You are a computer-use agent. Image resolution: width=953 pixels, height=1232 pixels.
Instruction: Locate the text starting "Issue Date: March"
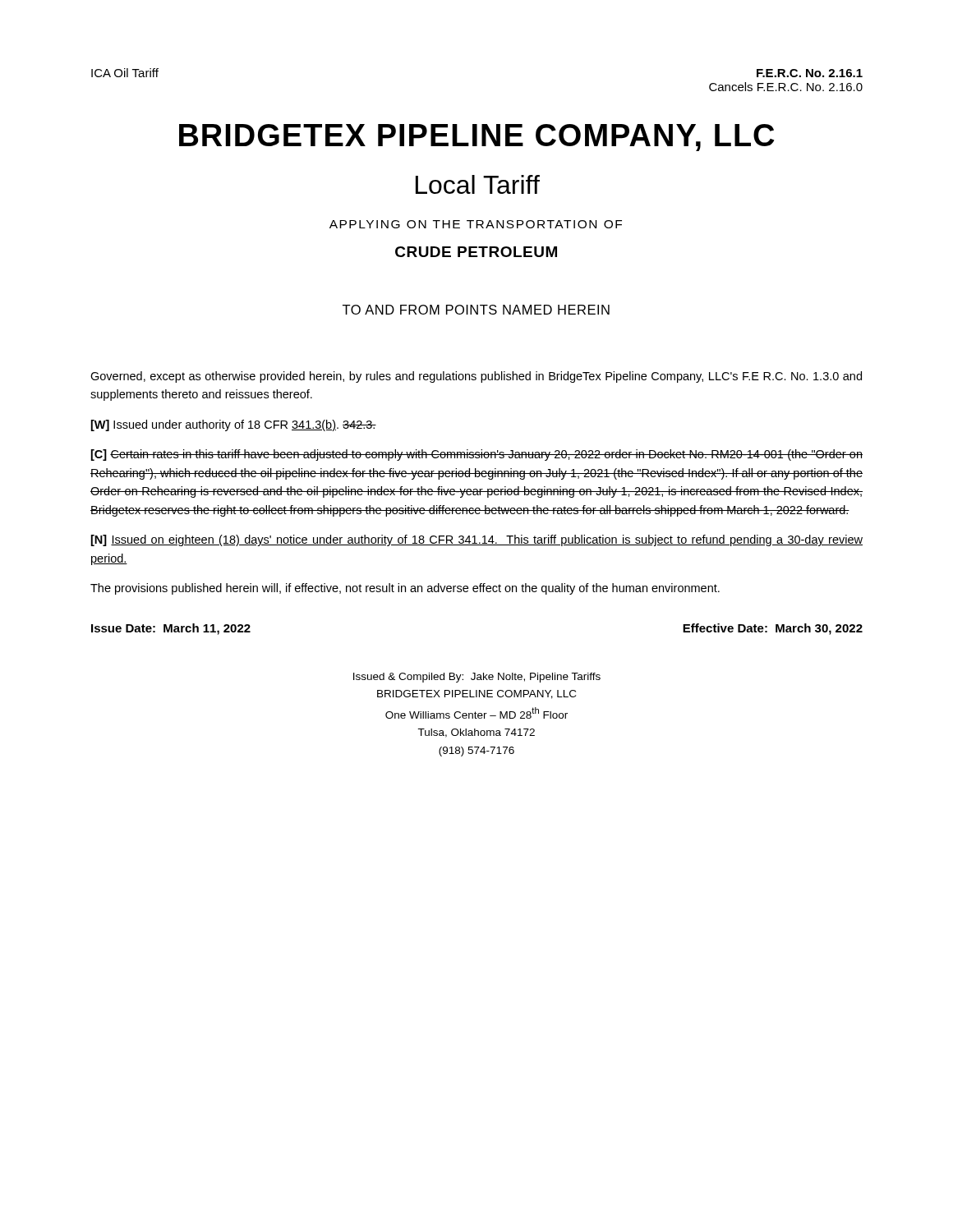click(170, 628)
